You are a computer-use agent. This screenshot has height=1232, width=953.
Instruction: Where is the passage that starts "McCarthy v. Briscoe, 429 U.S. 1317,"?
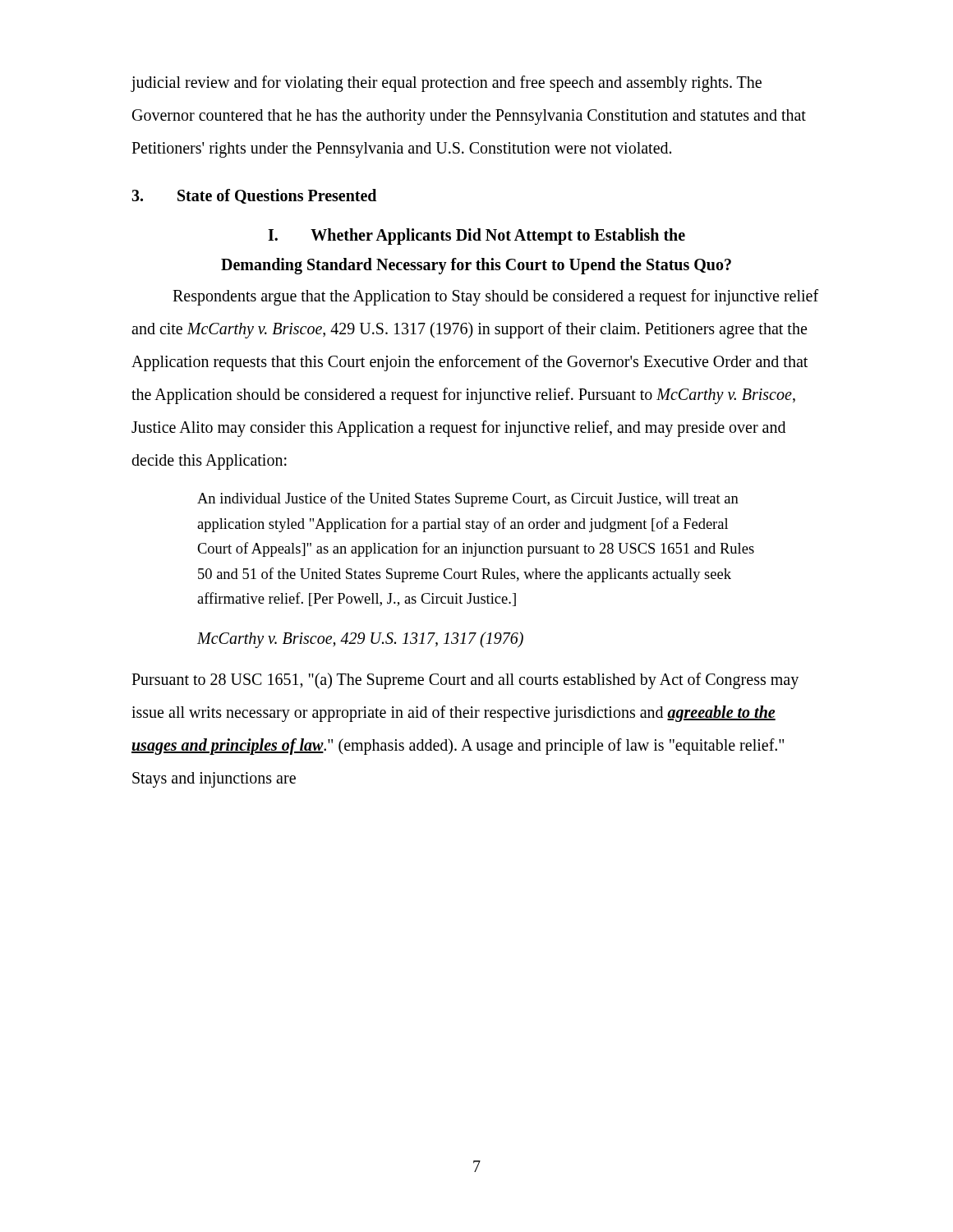click(360, 638)
